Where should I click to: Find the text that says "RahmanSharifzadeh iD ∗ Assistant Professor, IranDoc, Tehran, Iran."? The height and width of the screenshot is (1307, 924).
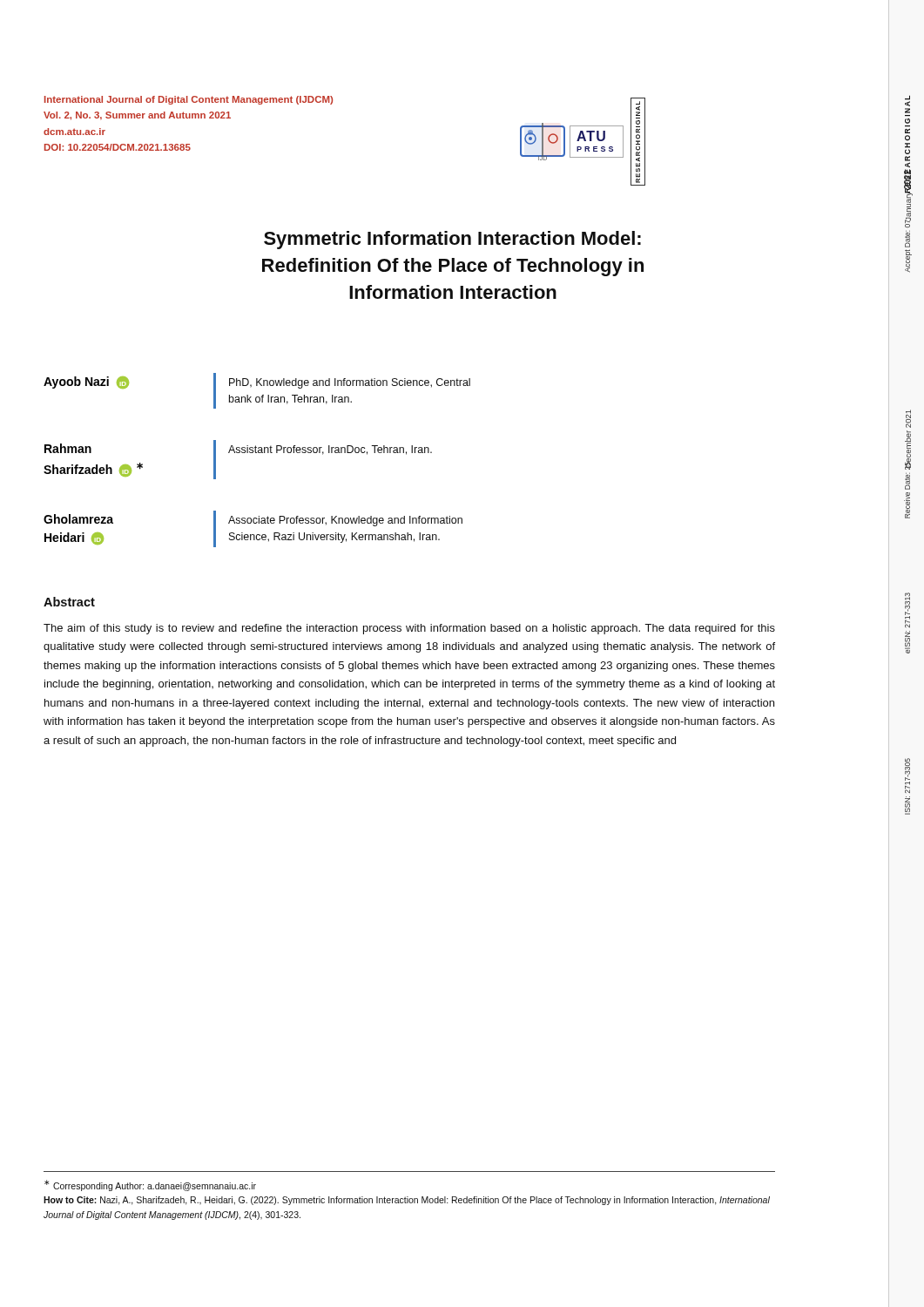click(238, 459)
